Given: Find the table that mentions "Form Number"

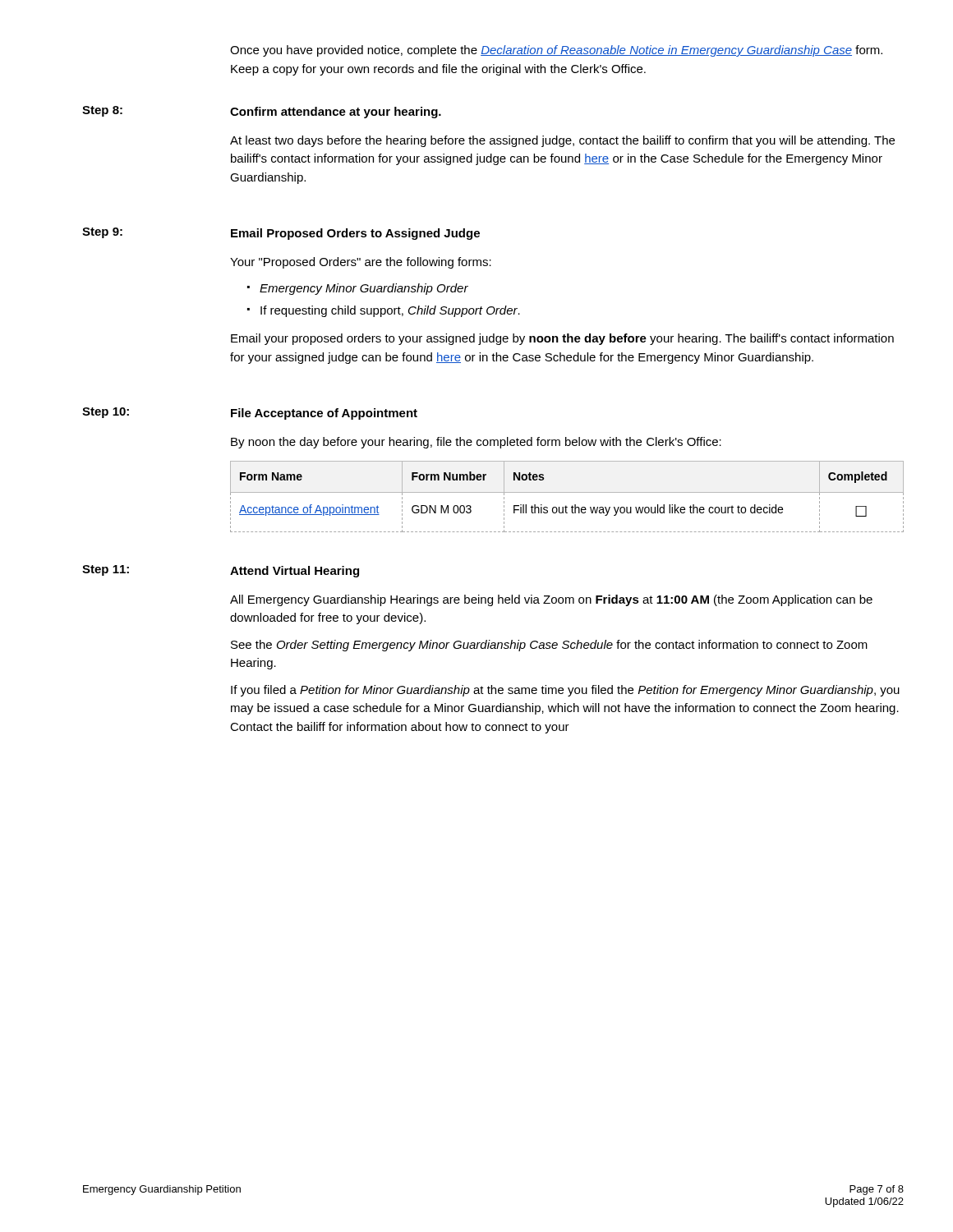Looking at the screenshot, I should (567, 496).
